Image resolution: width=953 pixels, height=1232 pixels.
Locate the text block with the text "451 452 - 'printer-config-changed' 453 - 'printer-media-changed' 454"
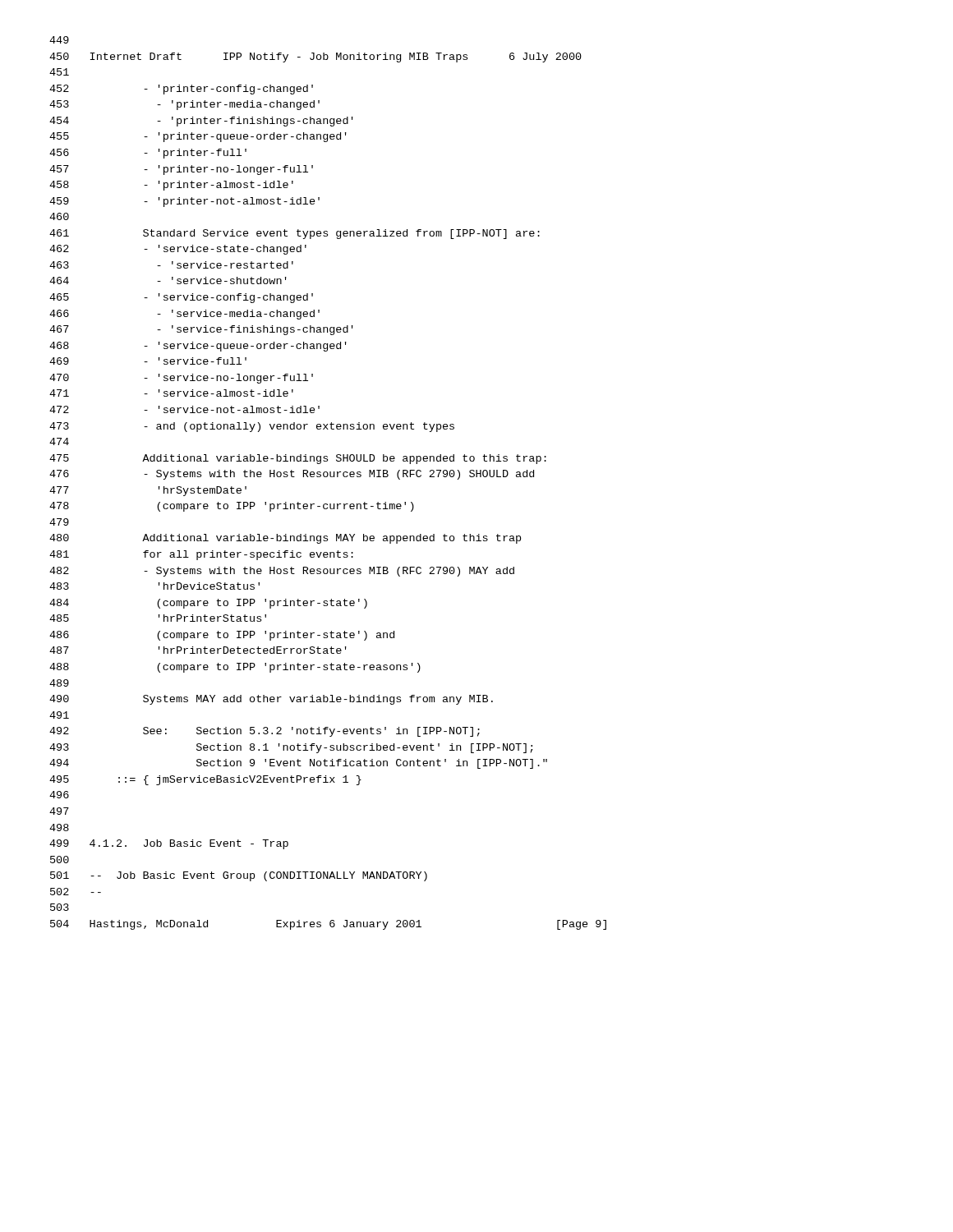(59, 72)
